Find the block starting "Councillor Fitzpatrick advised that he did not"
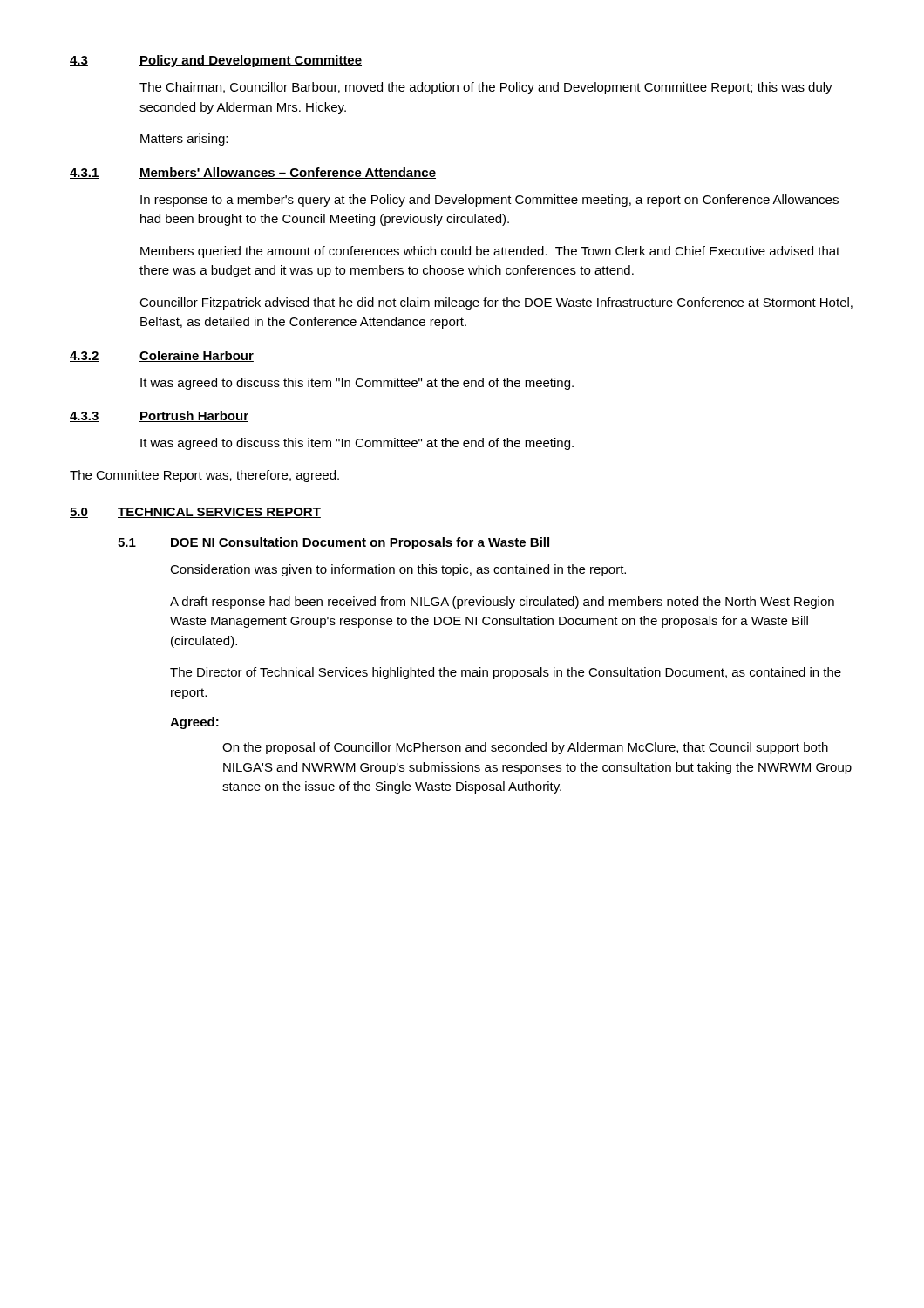Screen dimensions: 1308x924 (496, 312)
